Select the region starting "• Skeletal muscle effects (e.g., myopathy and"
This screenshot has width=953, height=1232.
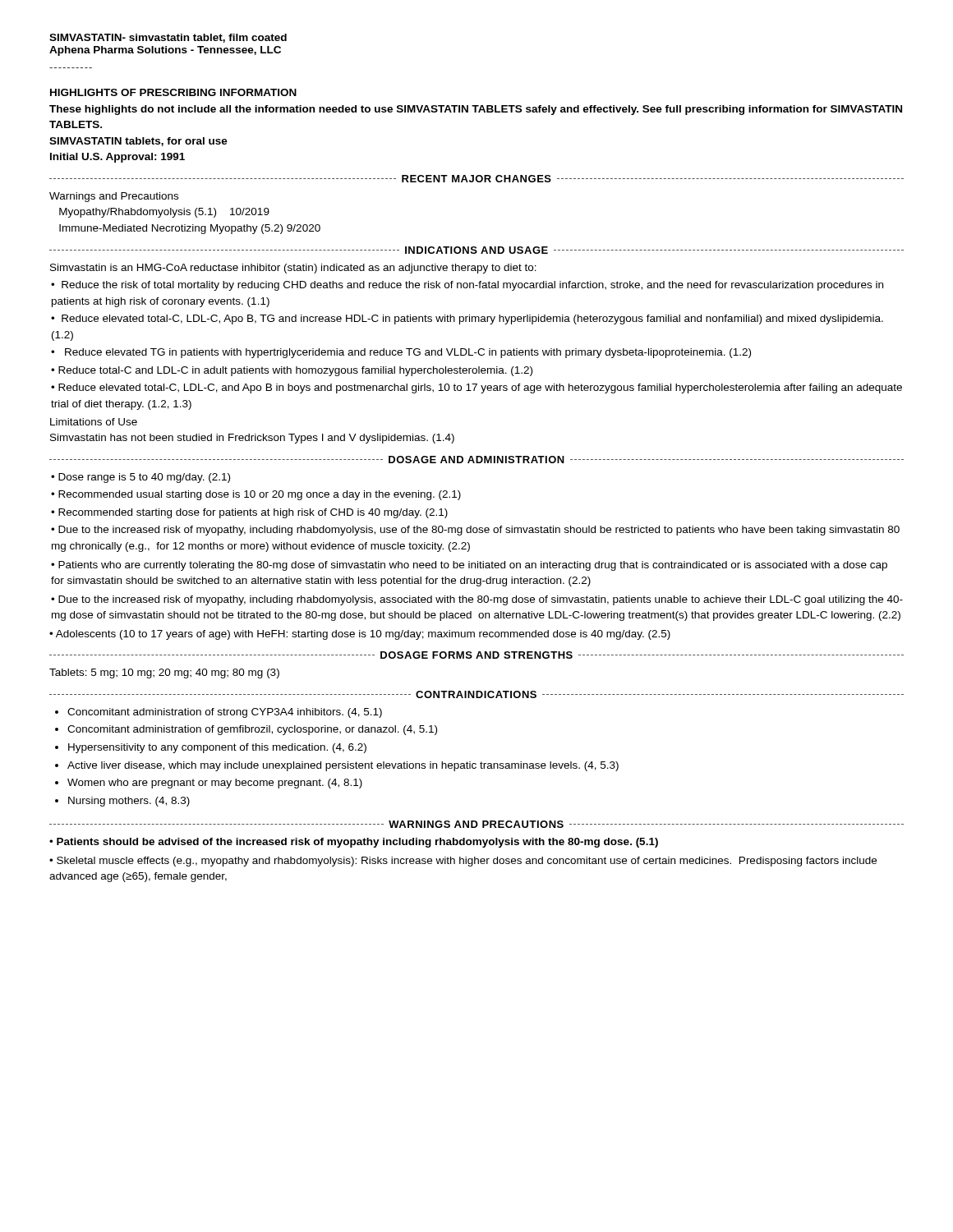tap(463, 868)
